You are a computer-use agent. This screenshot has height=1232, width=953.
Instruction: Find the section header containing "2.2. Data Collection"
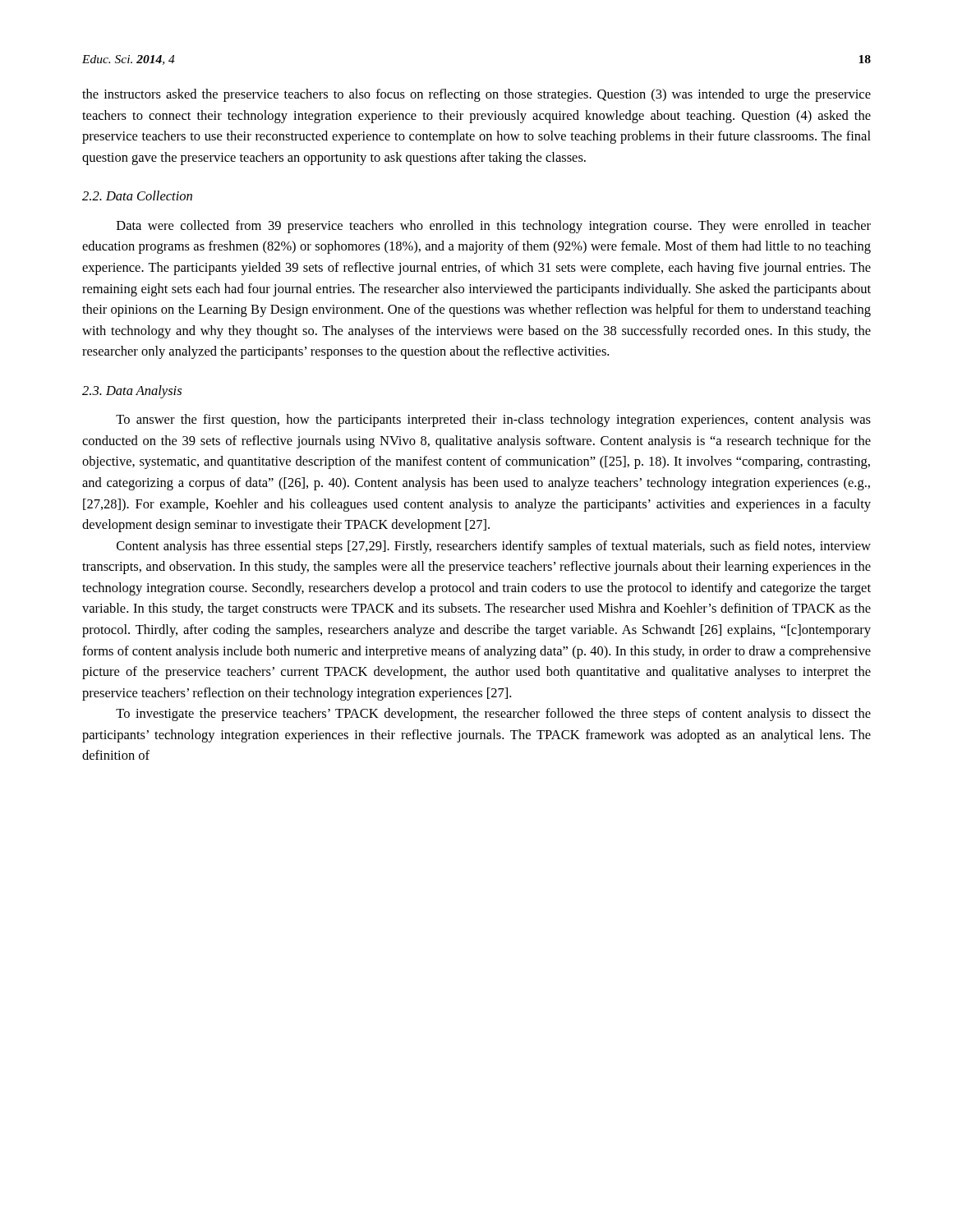click(x=138, y=196)
